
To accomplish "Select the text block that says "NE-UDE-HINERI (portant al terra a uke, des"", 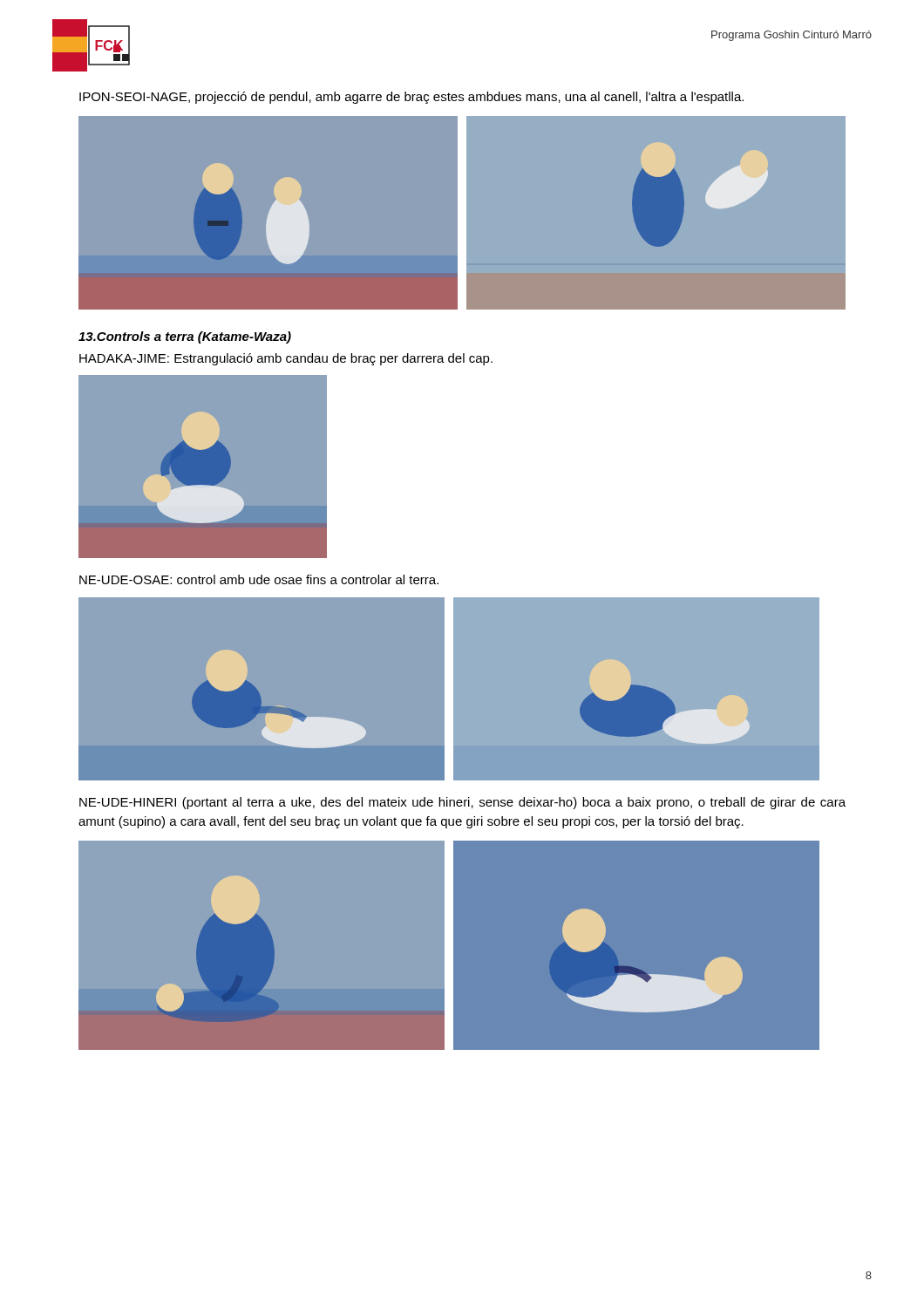I will (x=462, y=811).
